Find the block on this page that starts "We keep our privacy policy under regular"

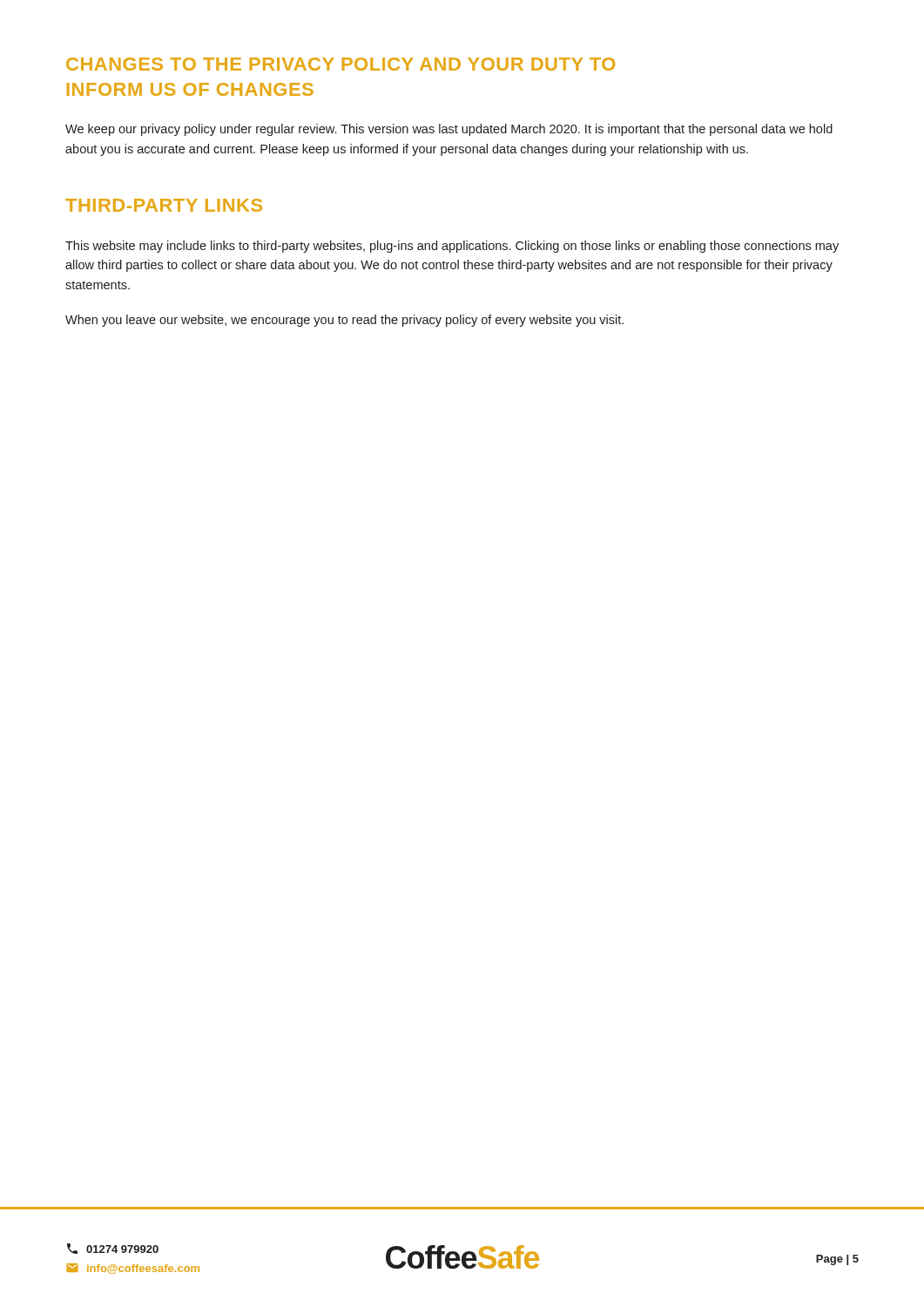tap(462, 139)
